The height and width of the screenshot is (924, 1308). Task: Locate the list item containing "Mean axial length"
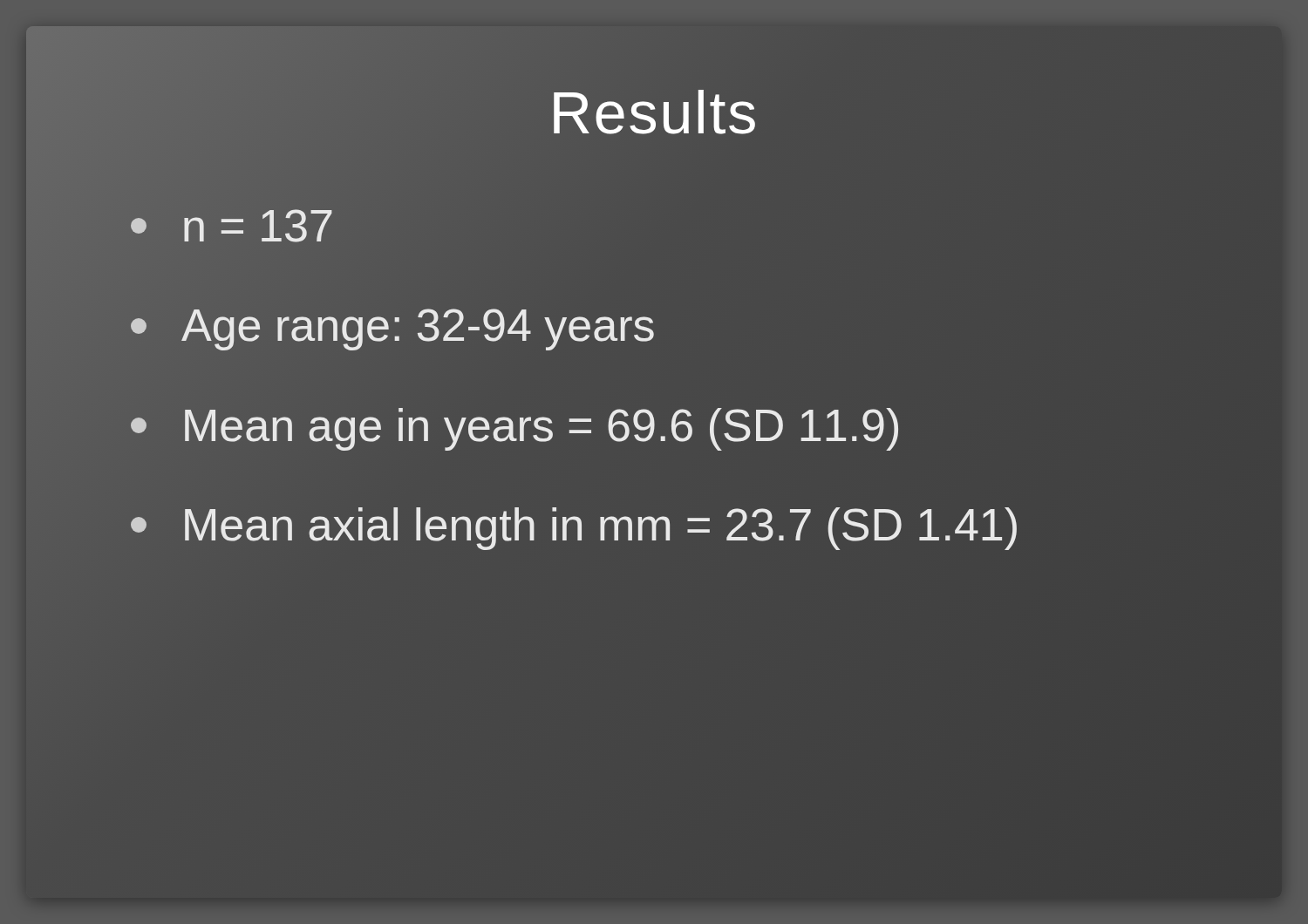(575, 525)
